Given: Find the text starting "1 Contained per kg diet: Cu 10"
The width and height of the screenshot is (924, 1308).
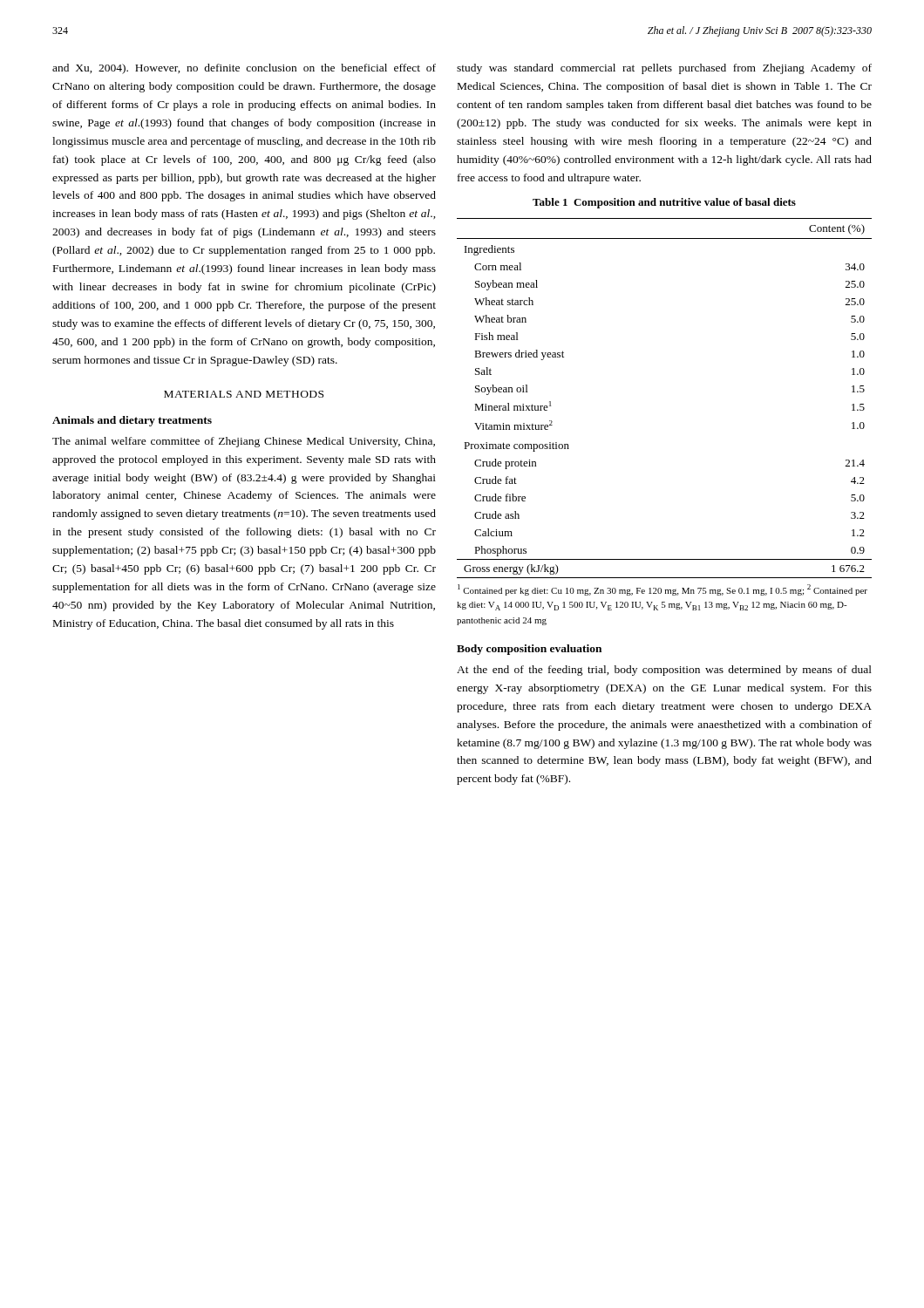Looking at the screenshot, I should [x=662, y=604].
